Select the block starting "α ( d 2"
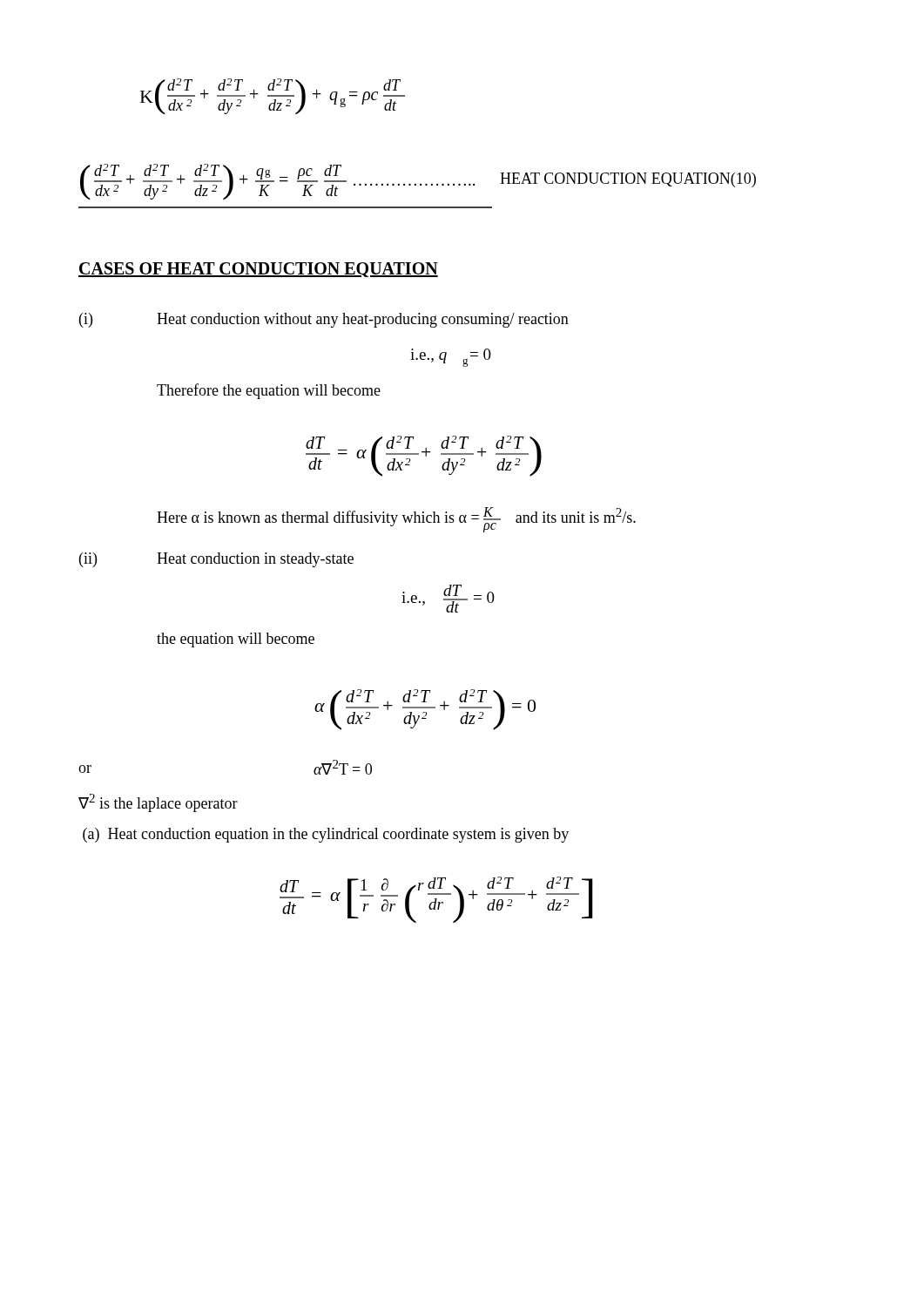The width and height of the screenshot is (924, 1307). pyautogui.click(x=462, y=706)
